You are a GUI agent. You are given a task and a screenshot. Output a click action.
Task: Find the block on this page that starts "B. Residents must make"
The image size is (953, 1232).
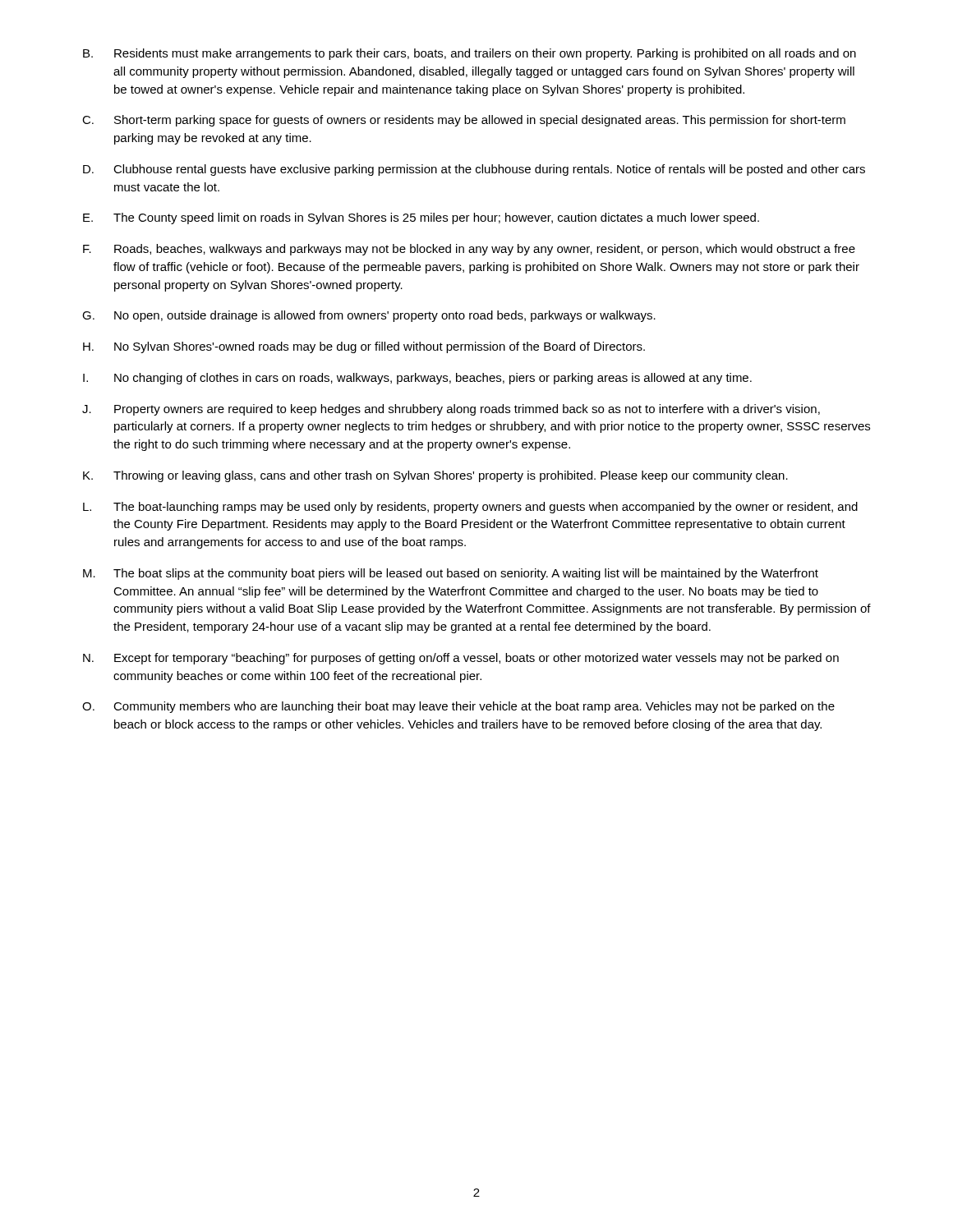[x=476, y=71]
